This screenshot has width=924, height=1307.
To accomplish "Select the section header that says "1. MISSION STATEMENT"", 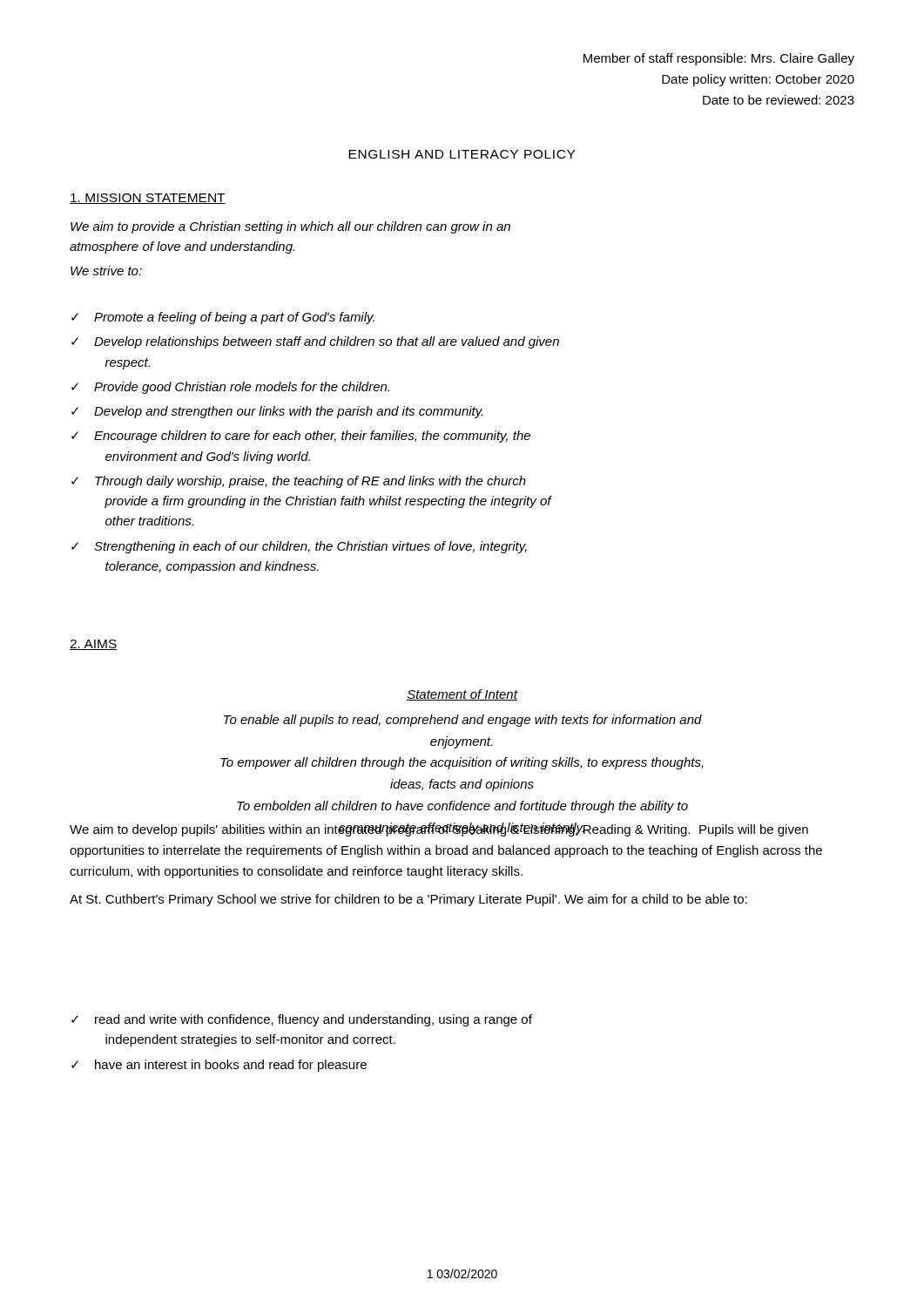I will (x=147, y=197).
